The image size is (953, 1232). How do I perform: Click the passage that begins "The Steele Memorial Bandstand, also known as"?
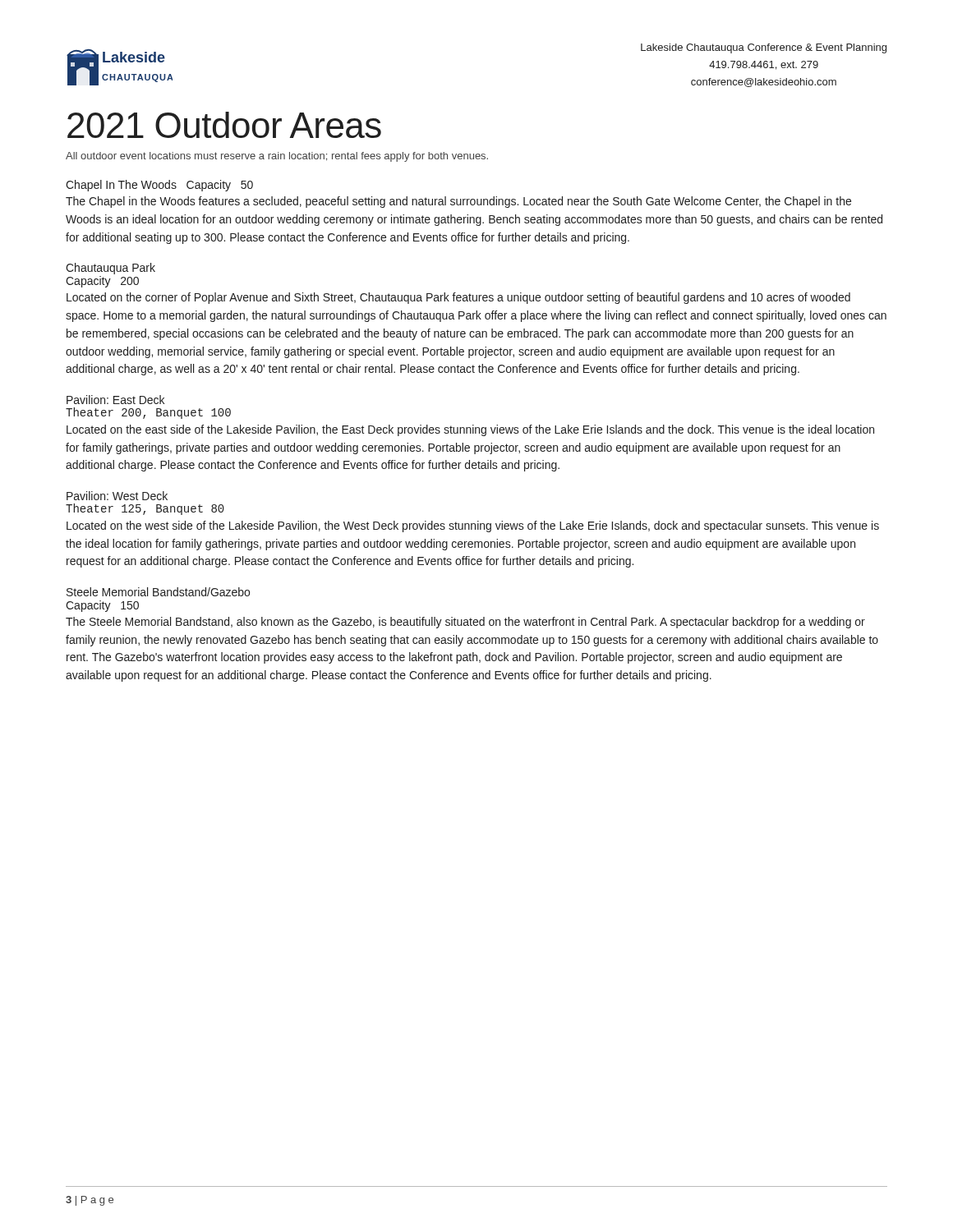click(x=472, y=648)
